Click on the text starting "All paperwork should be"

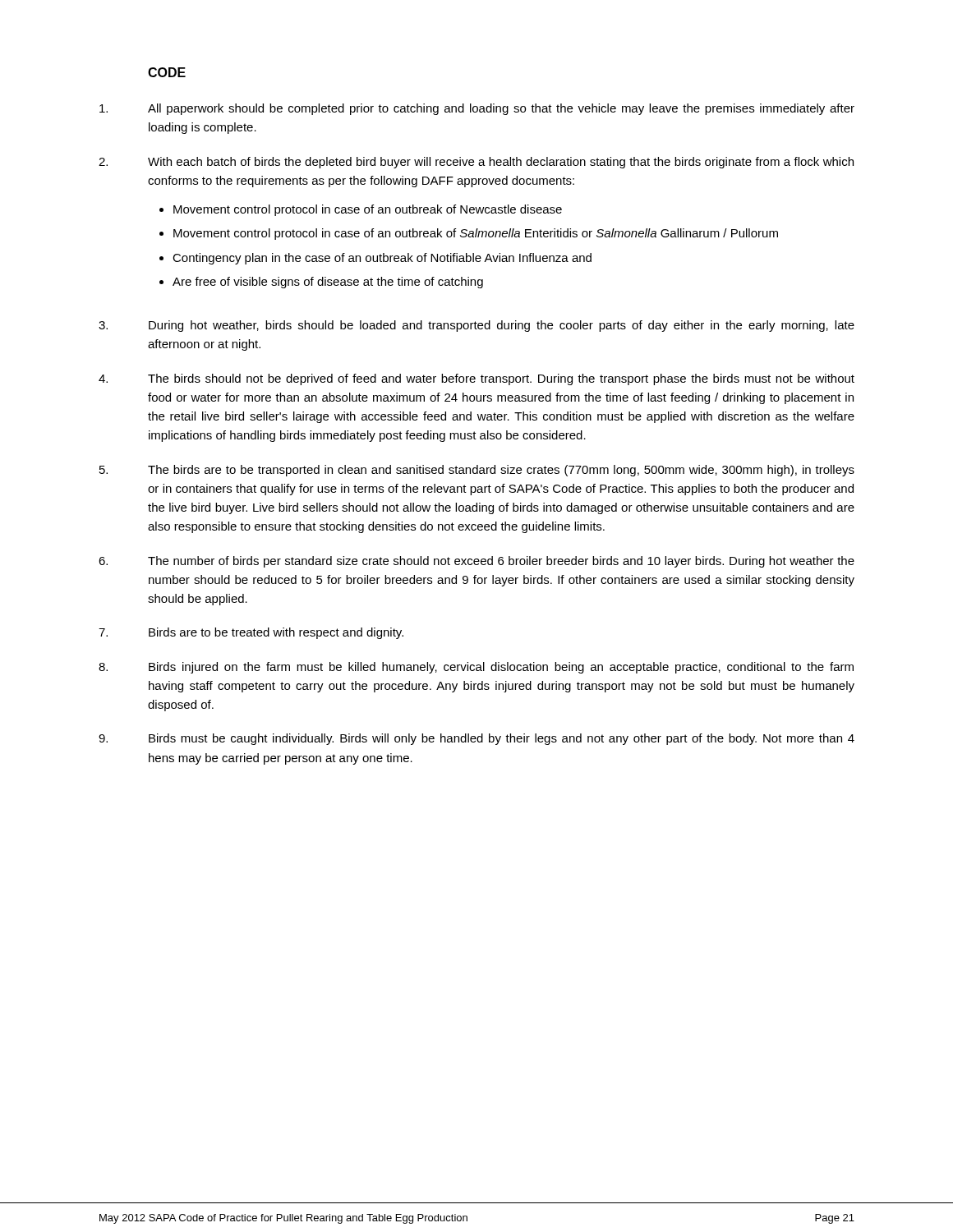pos(476,118)
